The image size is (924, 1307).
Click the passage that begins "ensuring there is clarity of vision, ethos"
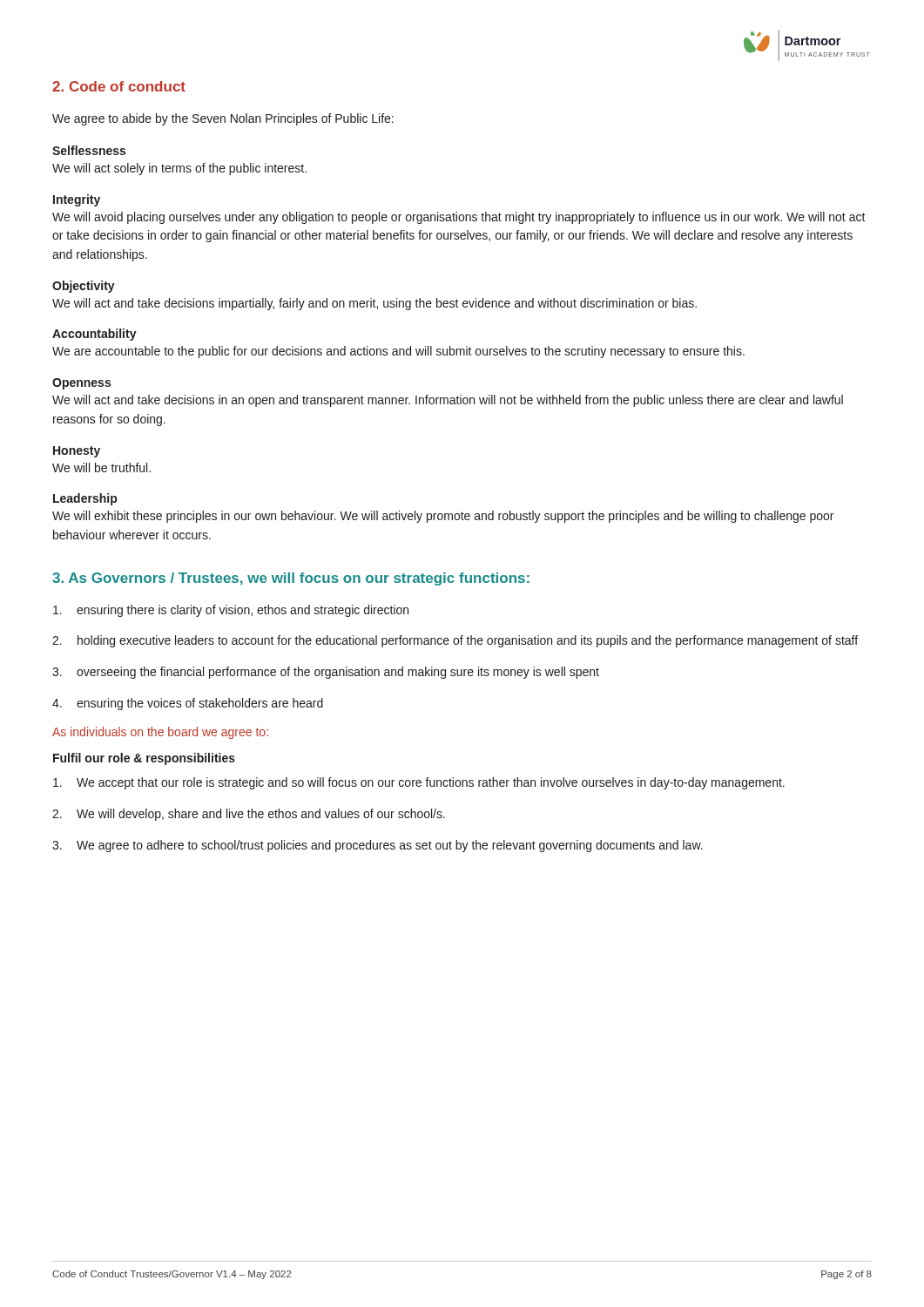click(x=231, y=610)
